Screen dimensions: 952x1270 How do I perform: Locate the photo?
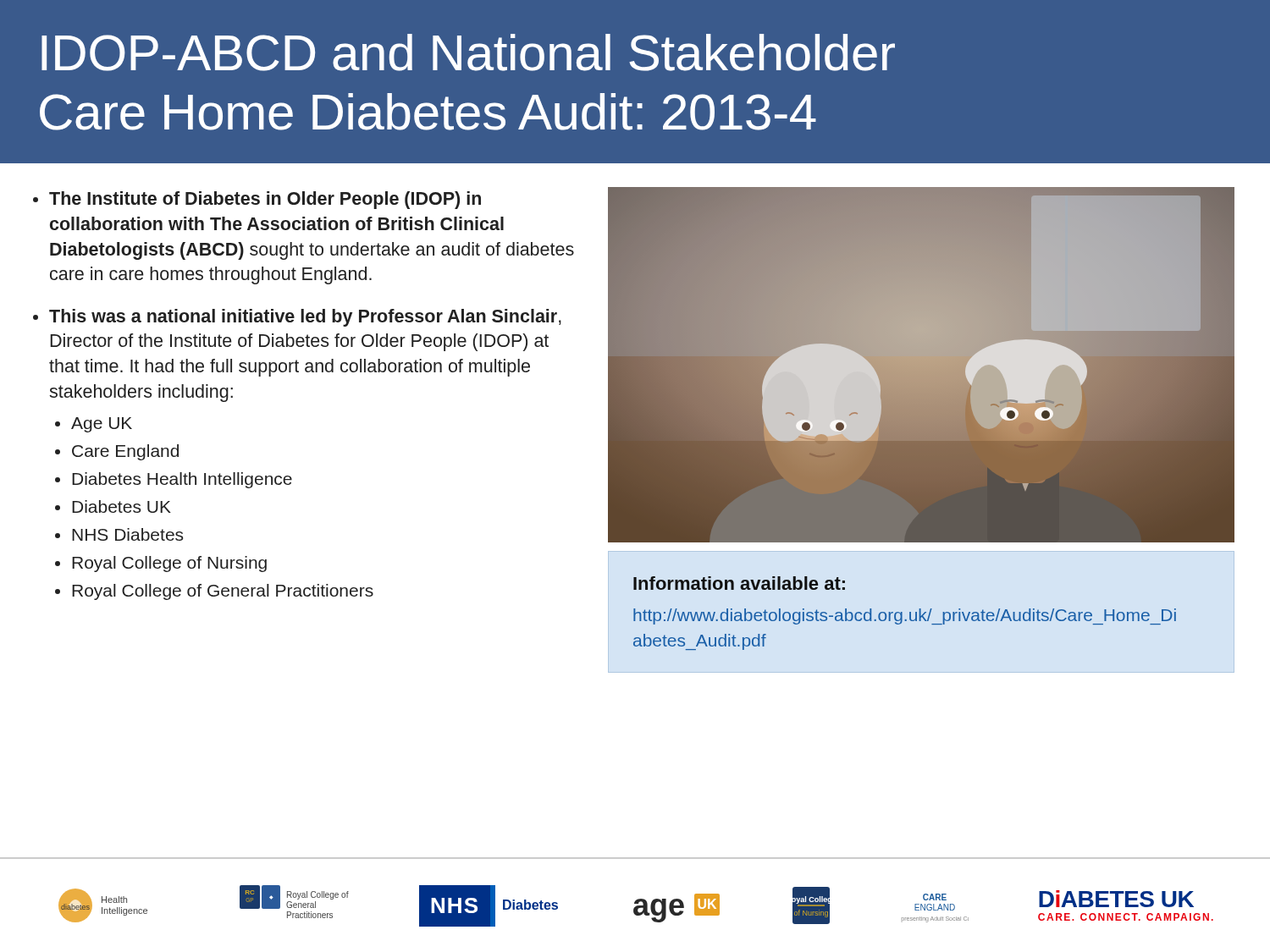pyautogui.click(x=921, y=365)
